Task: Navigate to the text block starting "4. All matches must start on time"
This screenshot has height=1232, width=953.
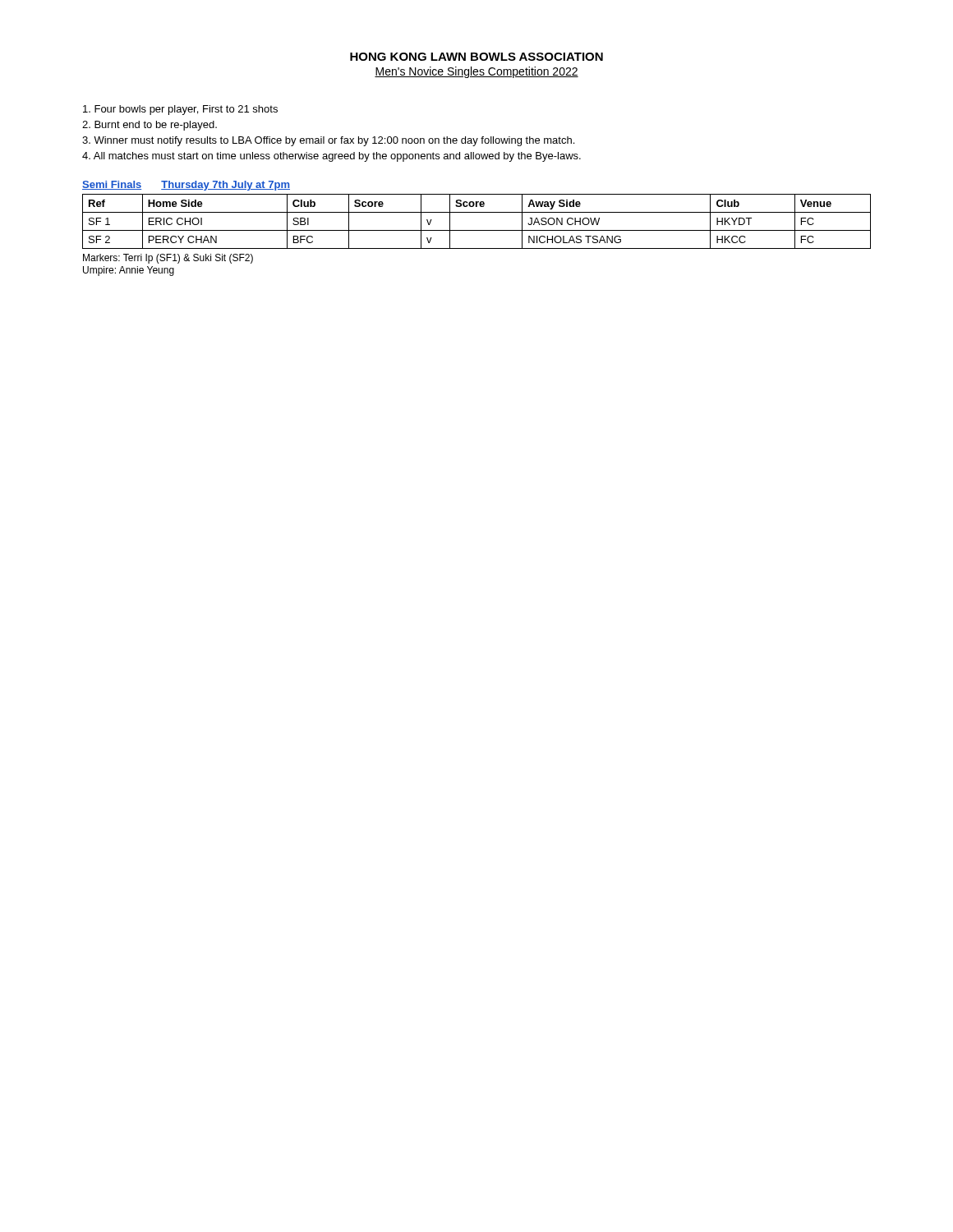Action: 476,156
